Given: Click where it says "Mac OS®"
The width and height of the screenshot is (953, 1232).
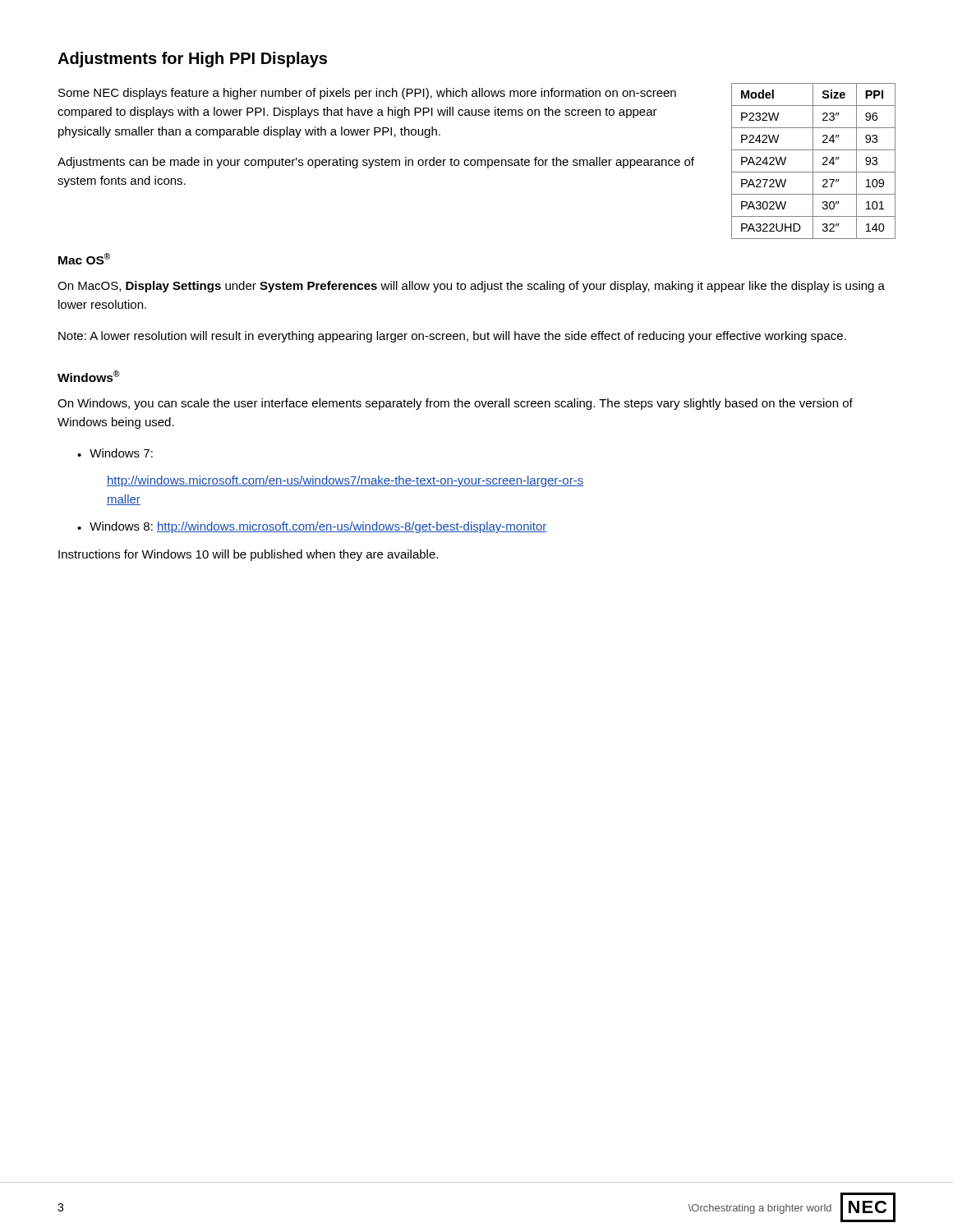Looking at the screenshot, I should coord(84,260).
